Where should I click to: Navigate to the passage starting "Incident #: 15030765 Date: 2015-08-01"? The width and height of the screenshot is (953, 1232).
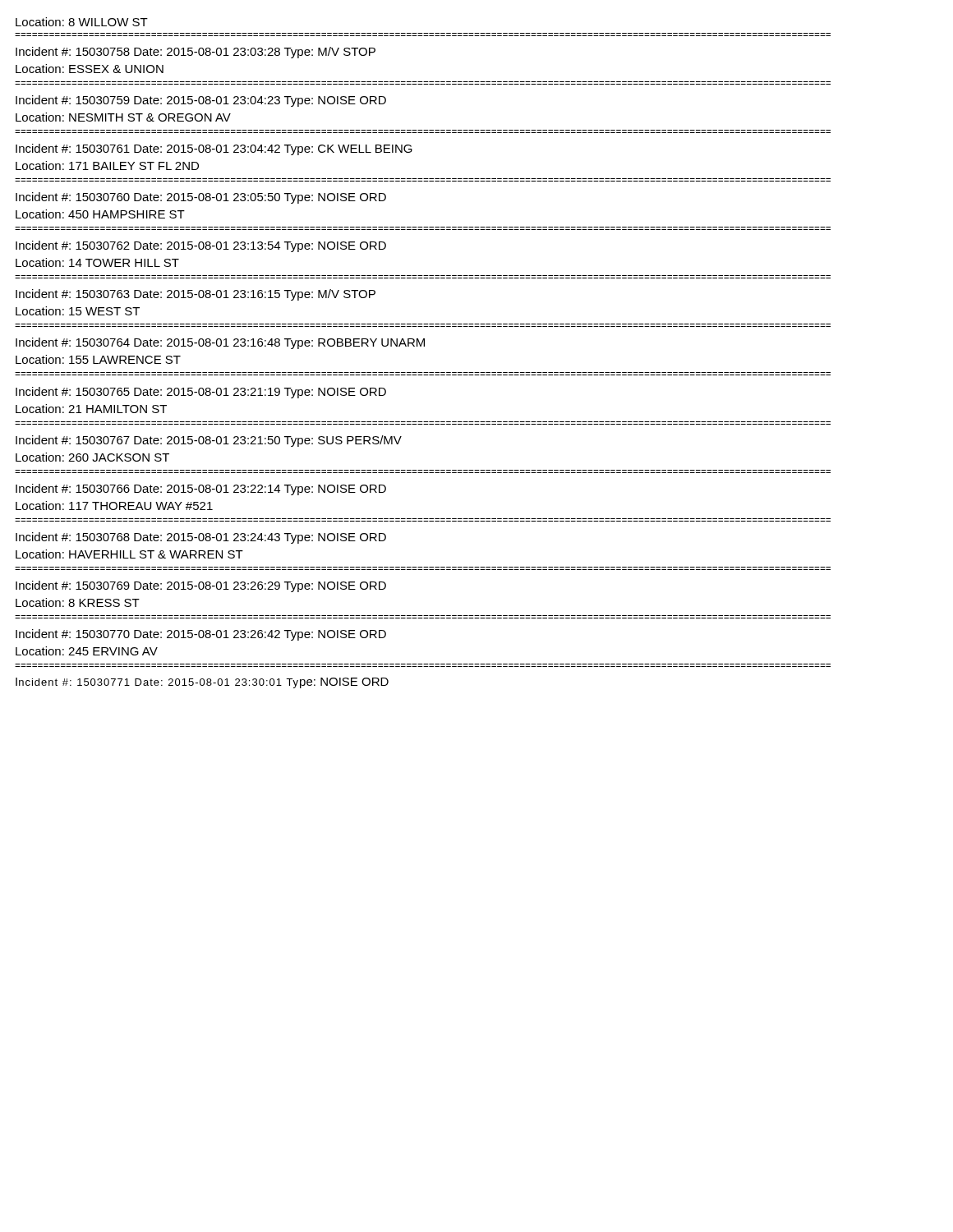pos(201,393)
